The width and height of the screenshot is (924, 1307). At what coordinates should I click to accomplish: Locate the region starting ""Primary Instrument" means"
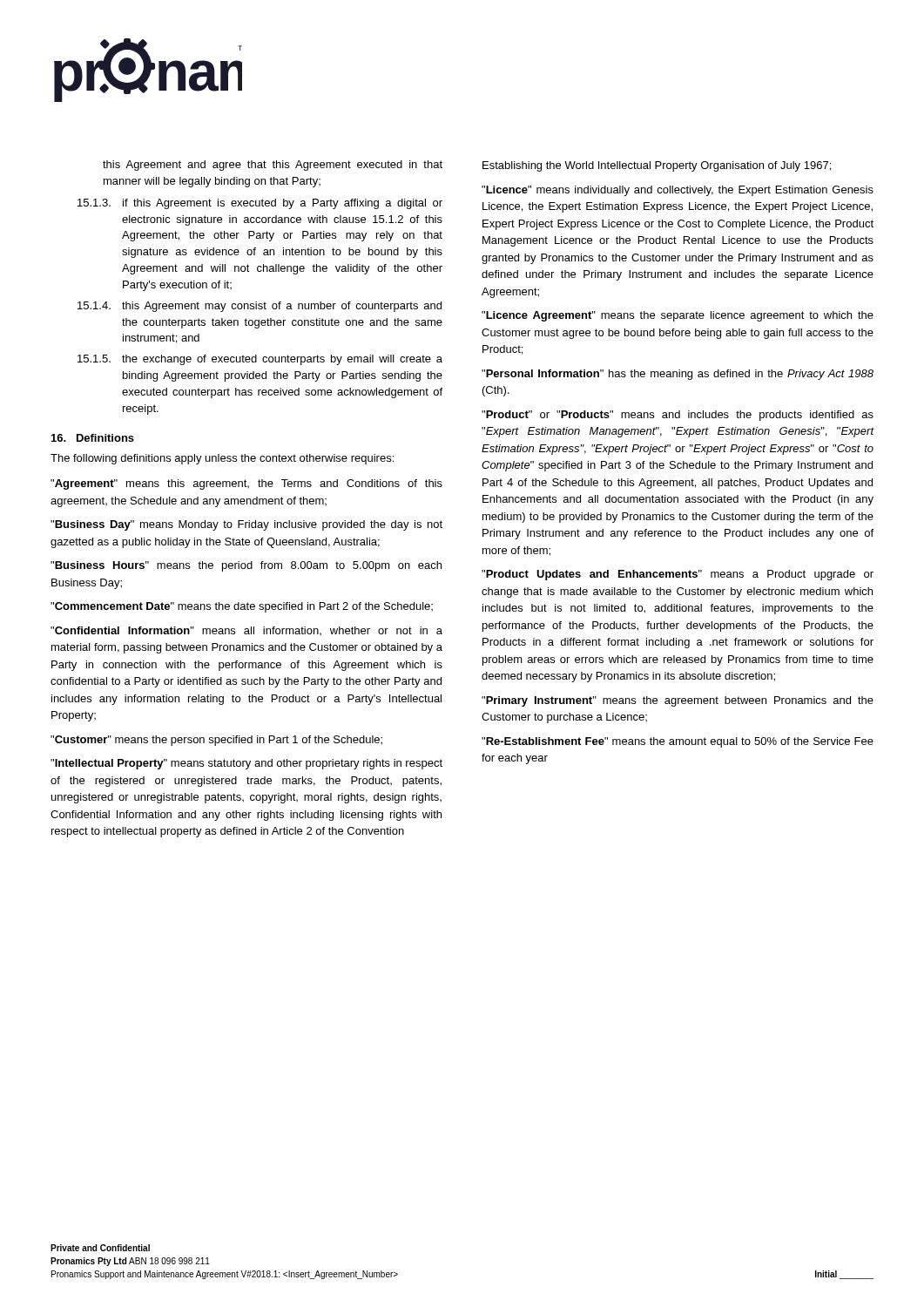point(678,708)
